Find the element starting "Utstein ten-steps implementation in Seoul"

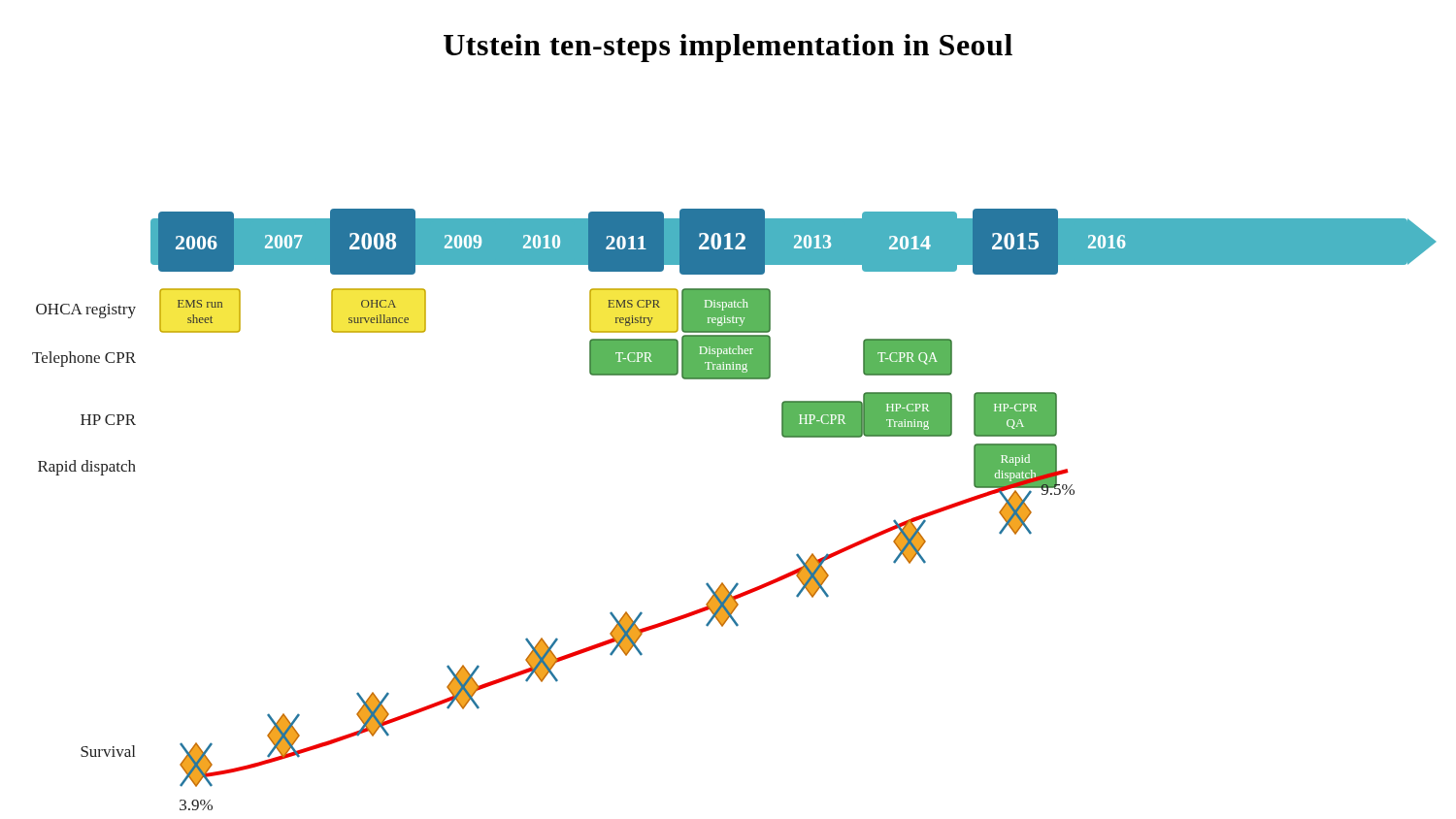pyautogui.click(x=728, y=45)
